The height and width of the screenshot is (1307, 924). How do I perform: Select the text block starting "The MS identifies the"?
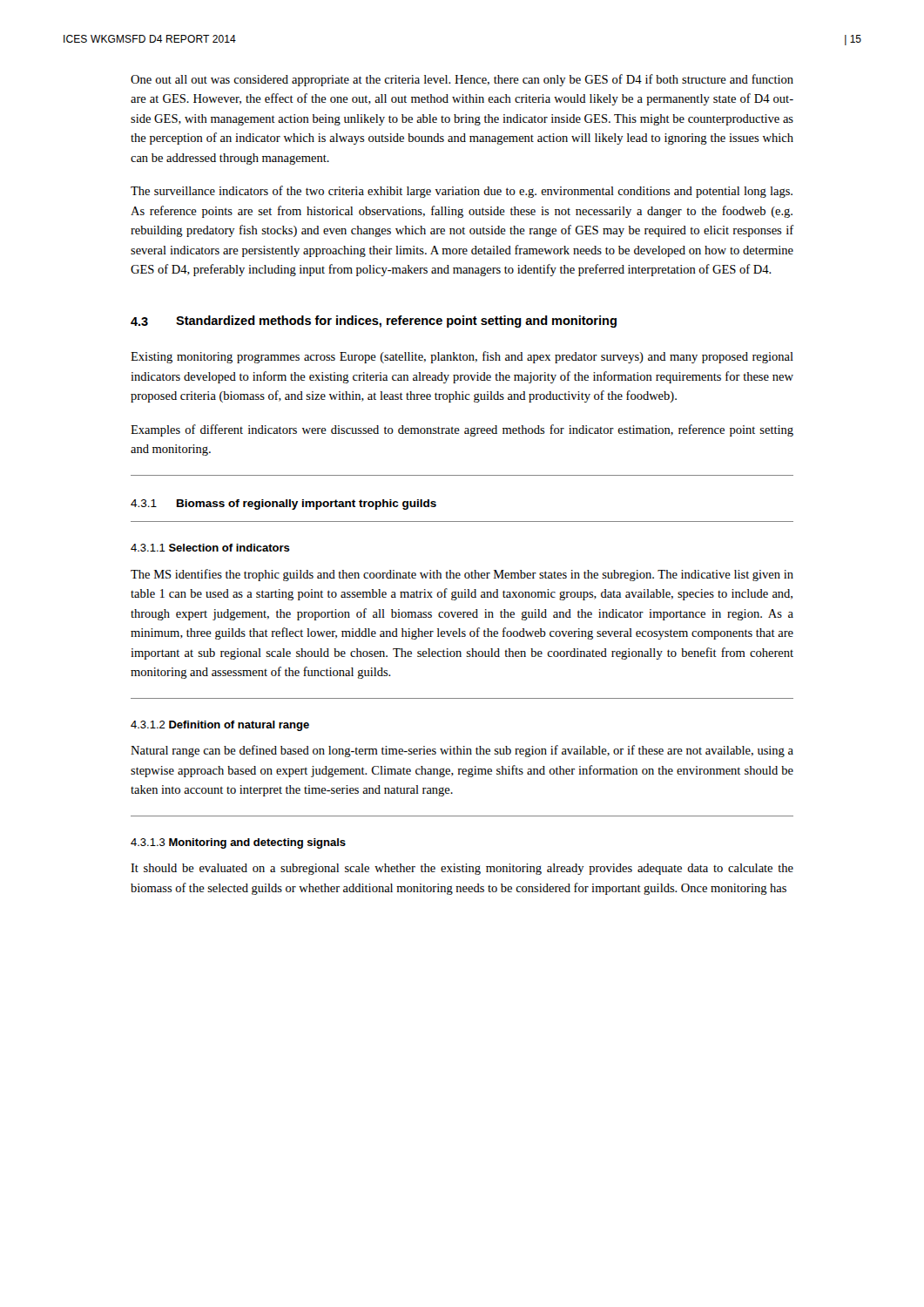462,623
